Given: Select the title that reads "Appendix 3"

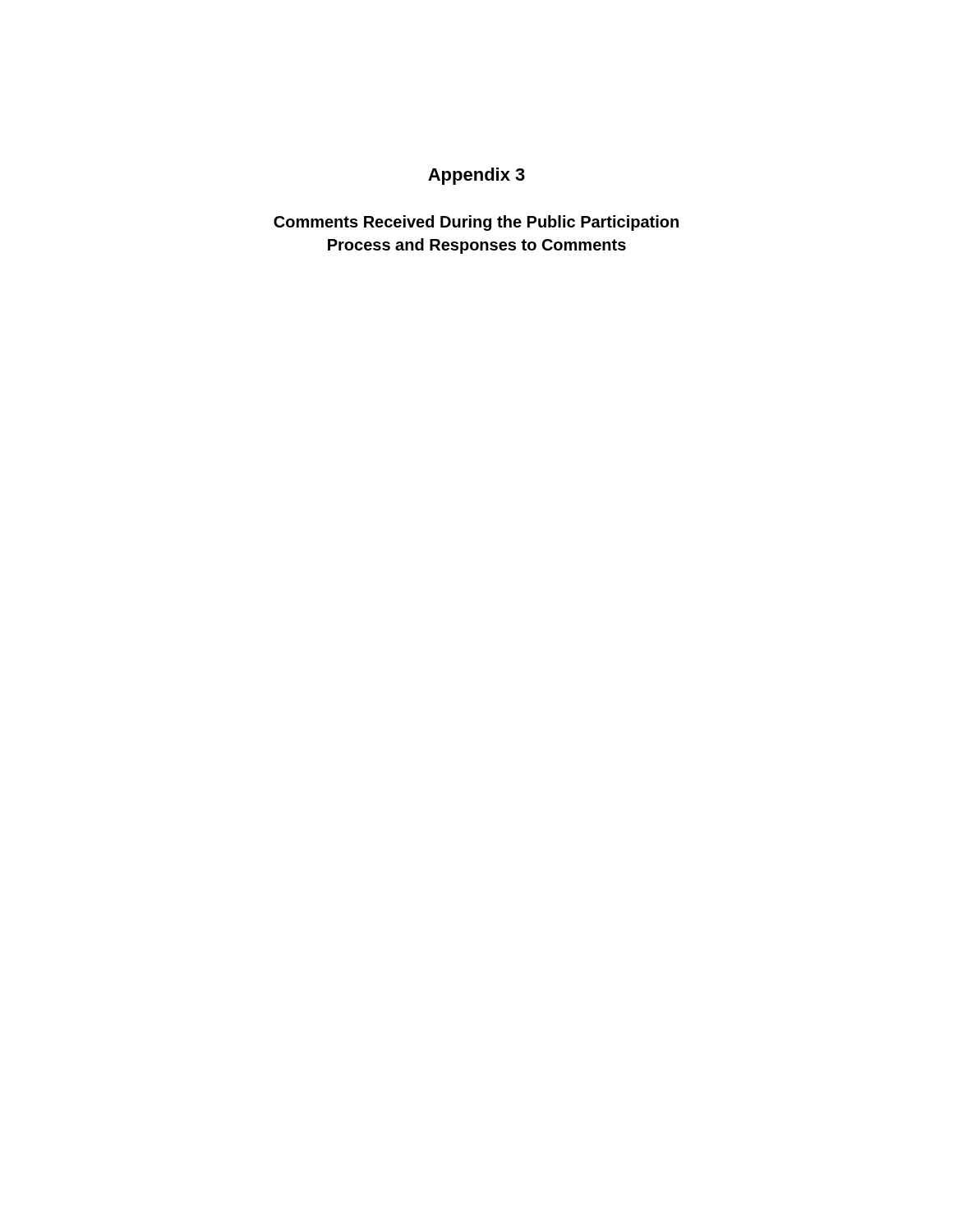Looking at the screenshot, I should (x=476, y=175).
